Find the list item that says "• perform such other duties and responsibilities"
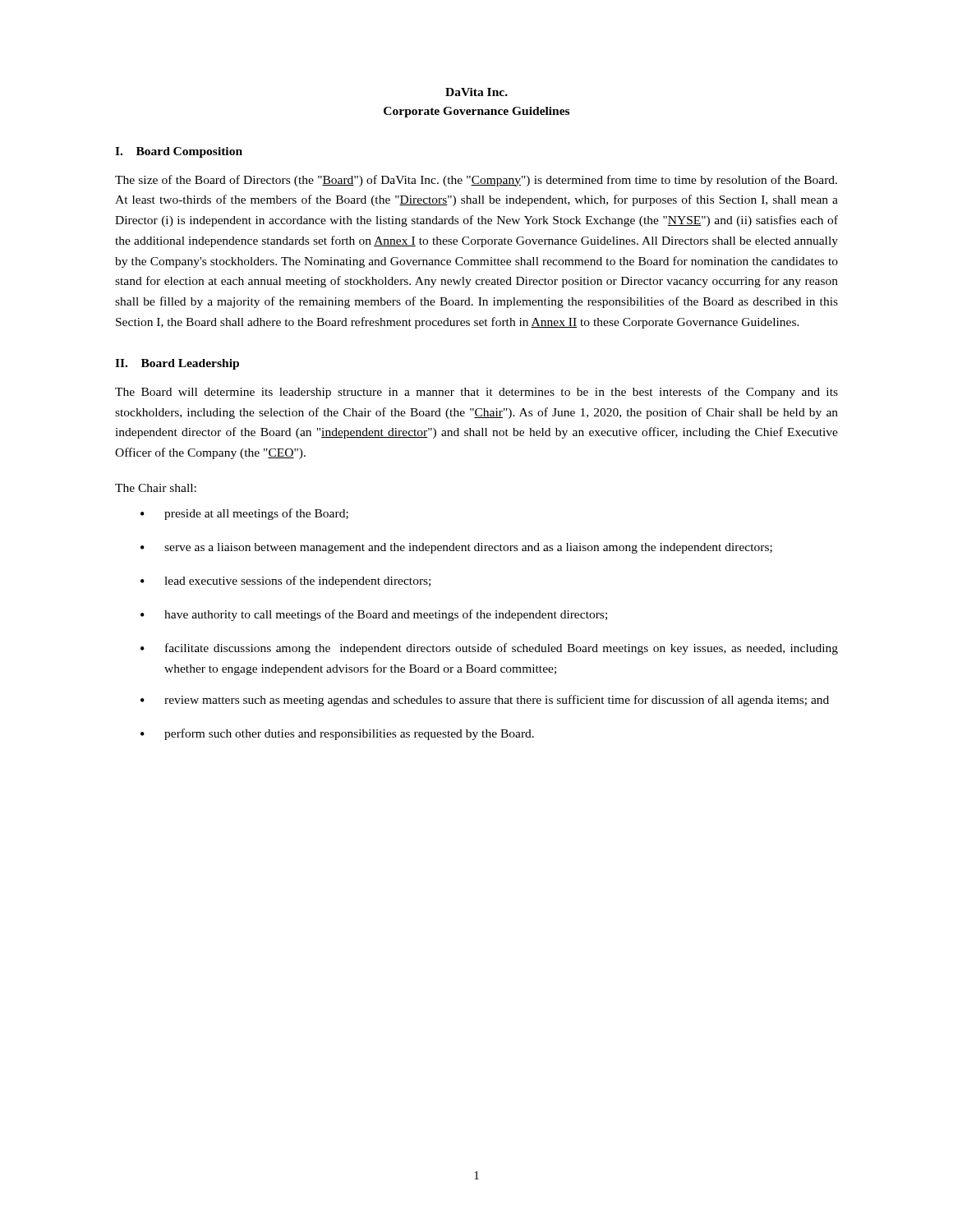The height and width of the screenshot is (1232, 953). (x=489, y=735)
